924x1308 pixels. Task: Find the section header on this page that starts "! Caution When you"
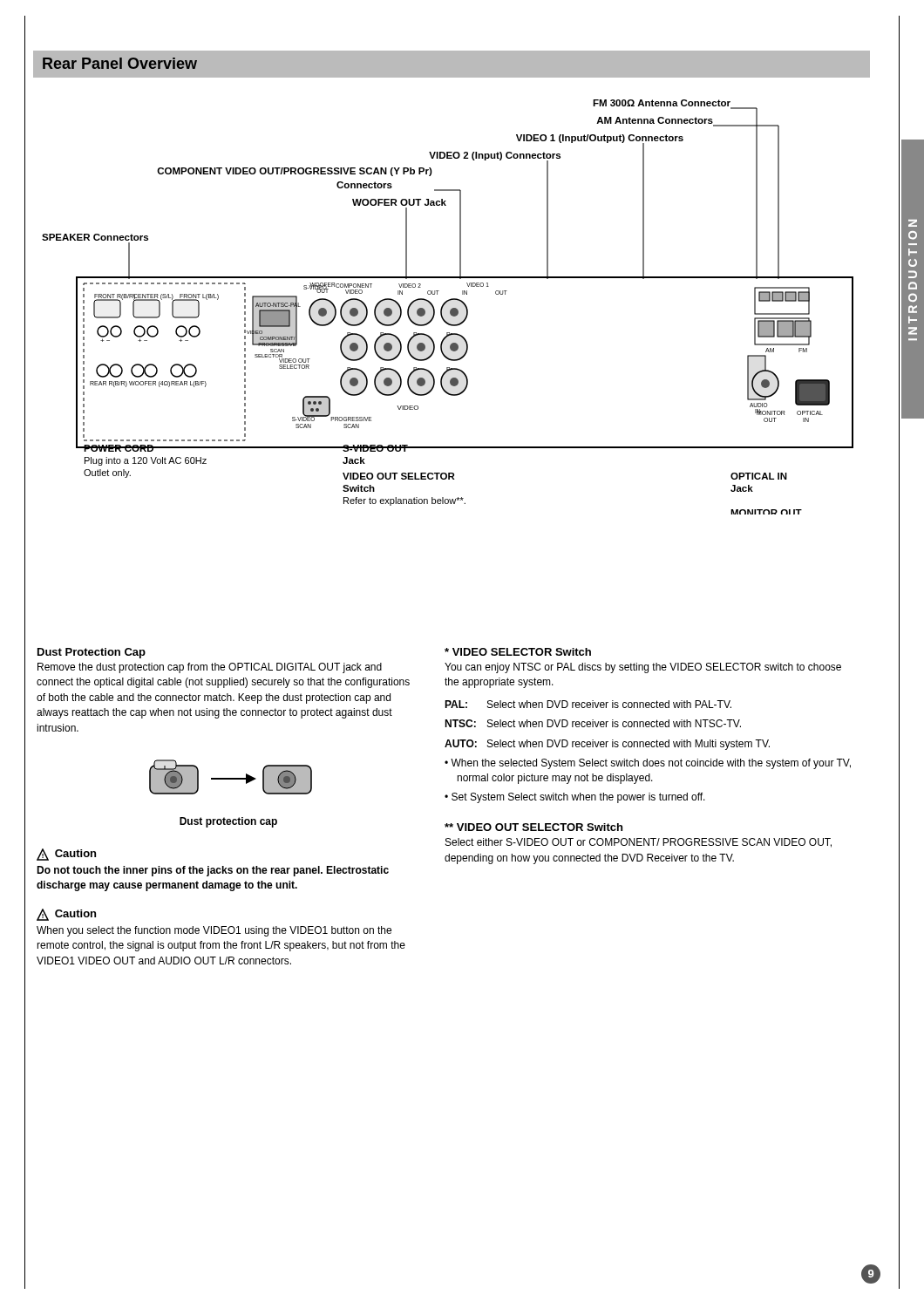pos(228,938)
